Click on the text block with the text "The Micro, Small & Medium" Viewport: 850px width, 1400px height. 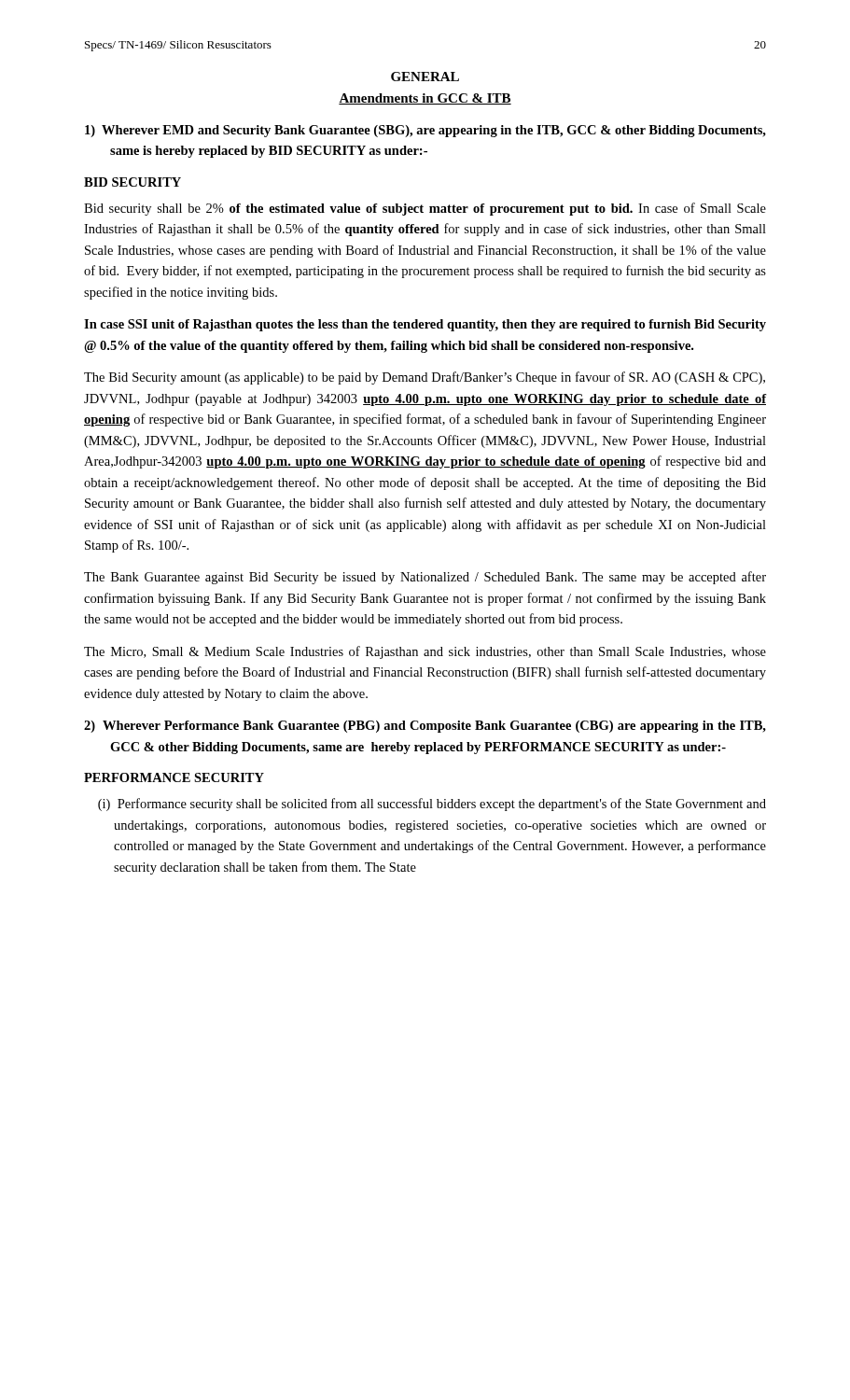[x=425, y=672]
